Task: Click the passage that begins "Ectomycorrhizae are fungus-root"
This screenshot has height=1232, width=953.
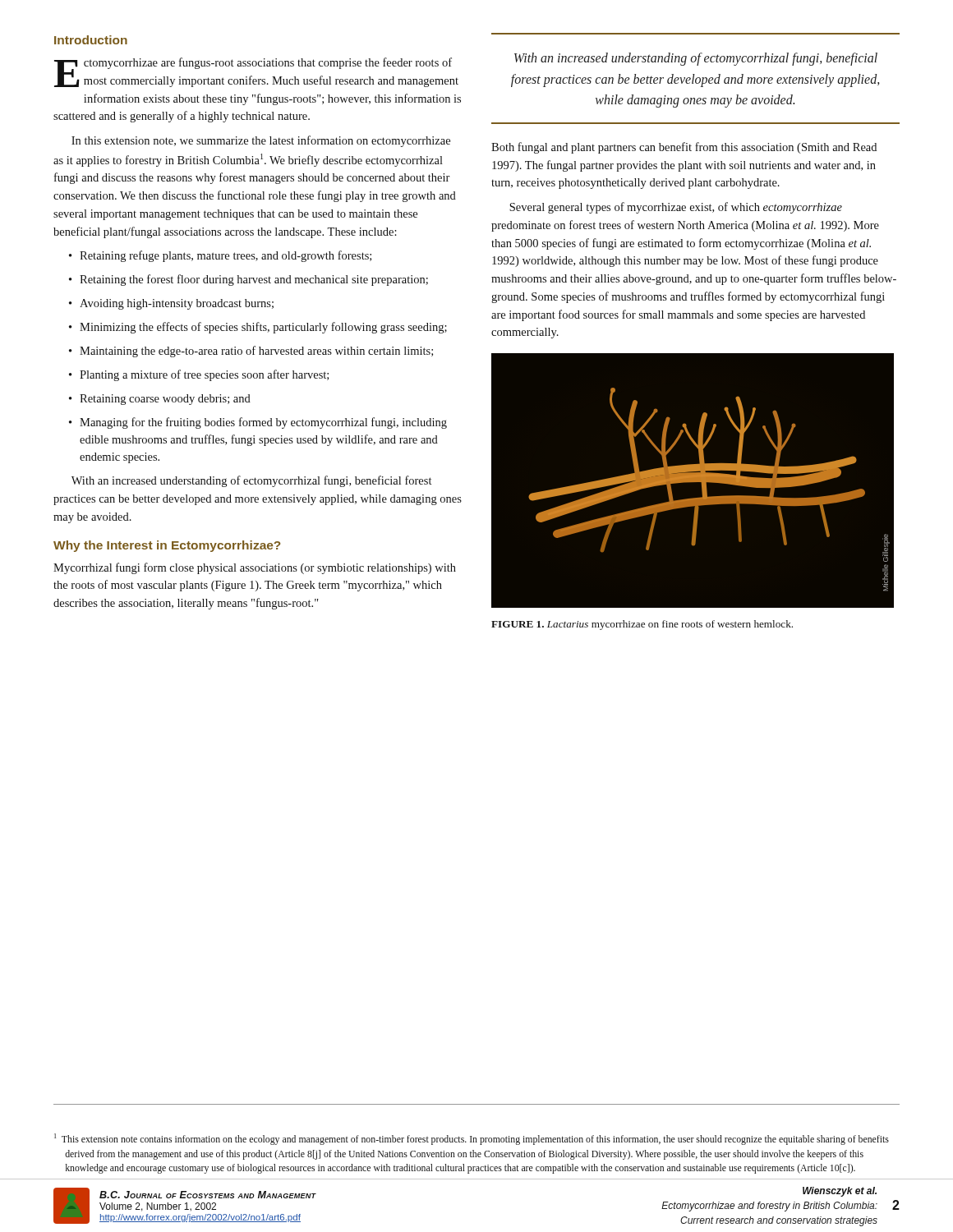Action: coord(258,90)
